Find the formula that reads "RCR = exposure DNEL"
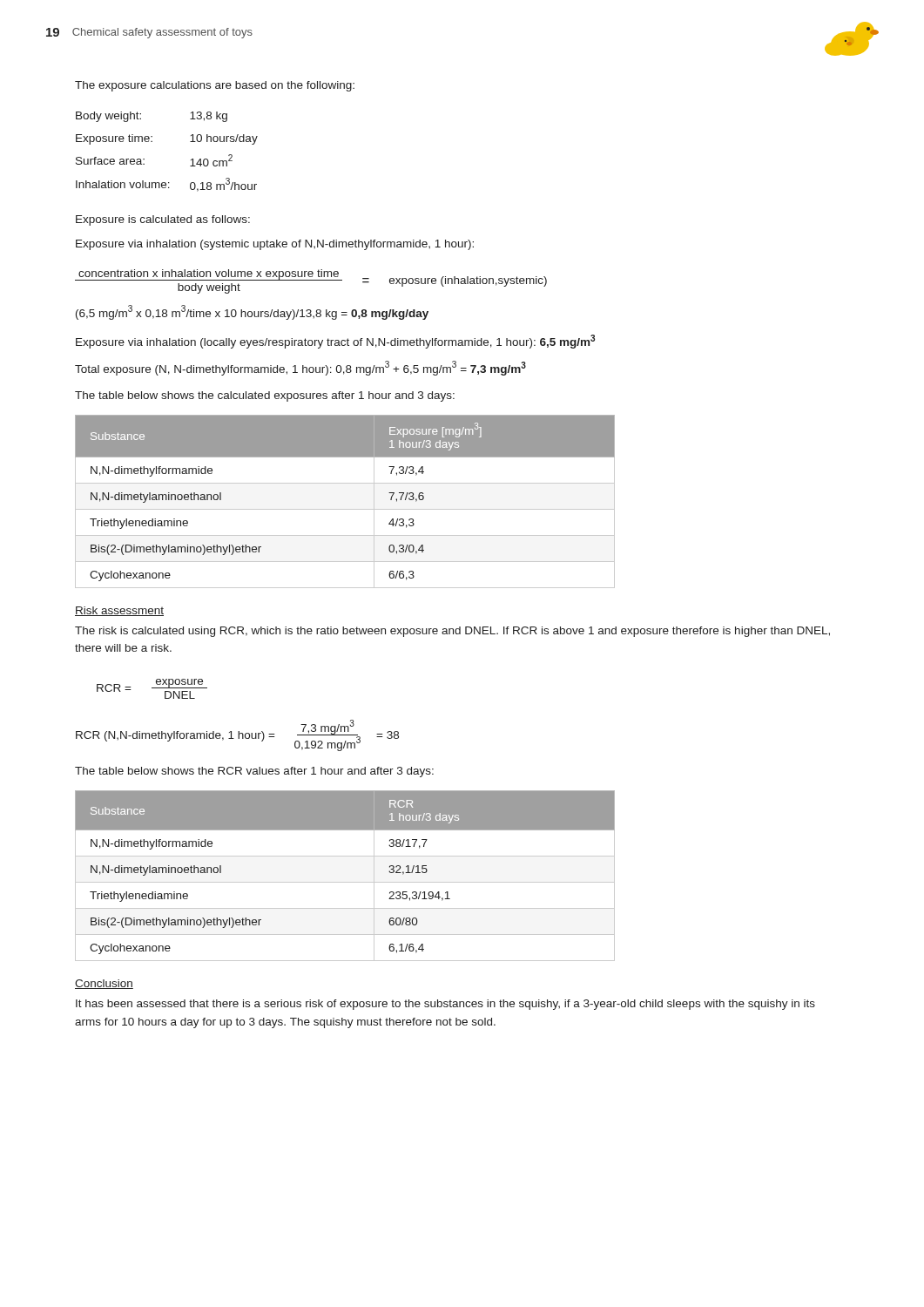Screen dimensions: 1307x924 (151, 688)
